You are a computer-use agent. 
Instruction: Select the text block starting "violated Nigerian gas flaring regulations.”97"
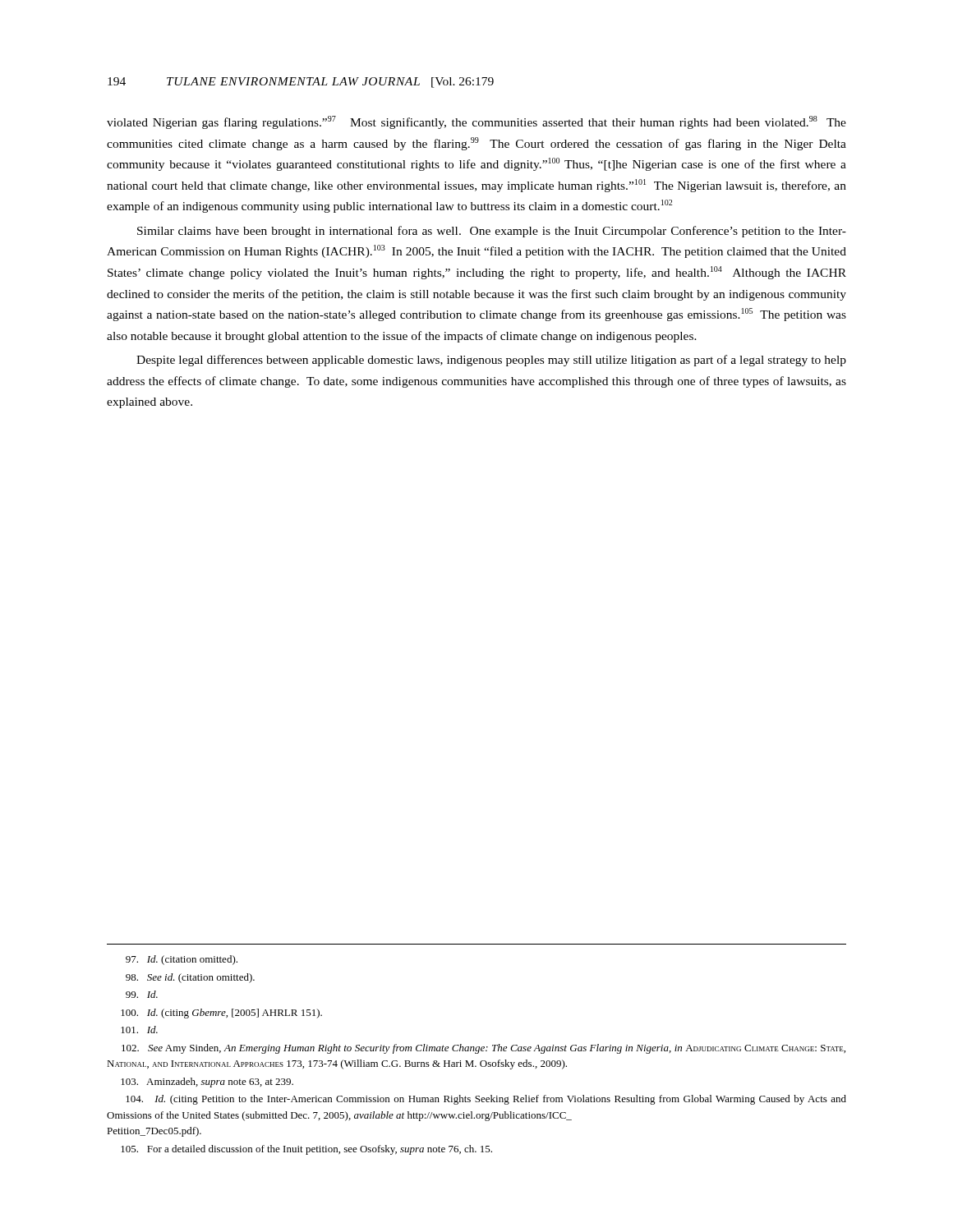(476, 164)
